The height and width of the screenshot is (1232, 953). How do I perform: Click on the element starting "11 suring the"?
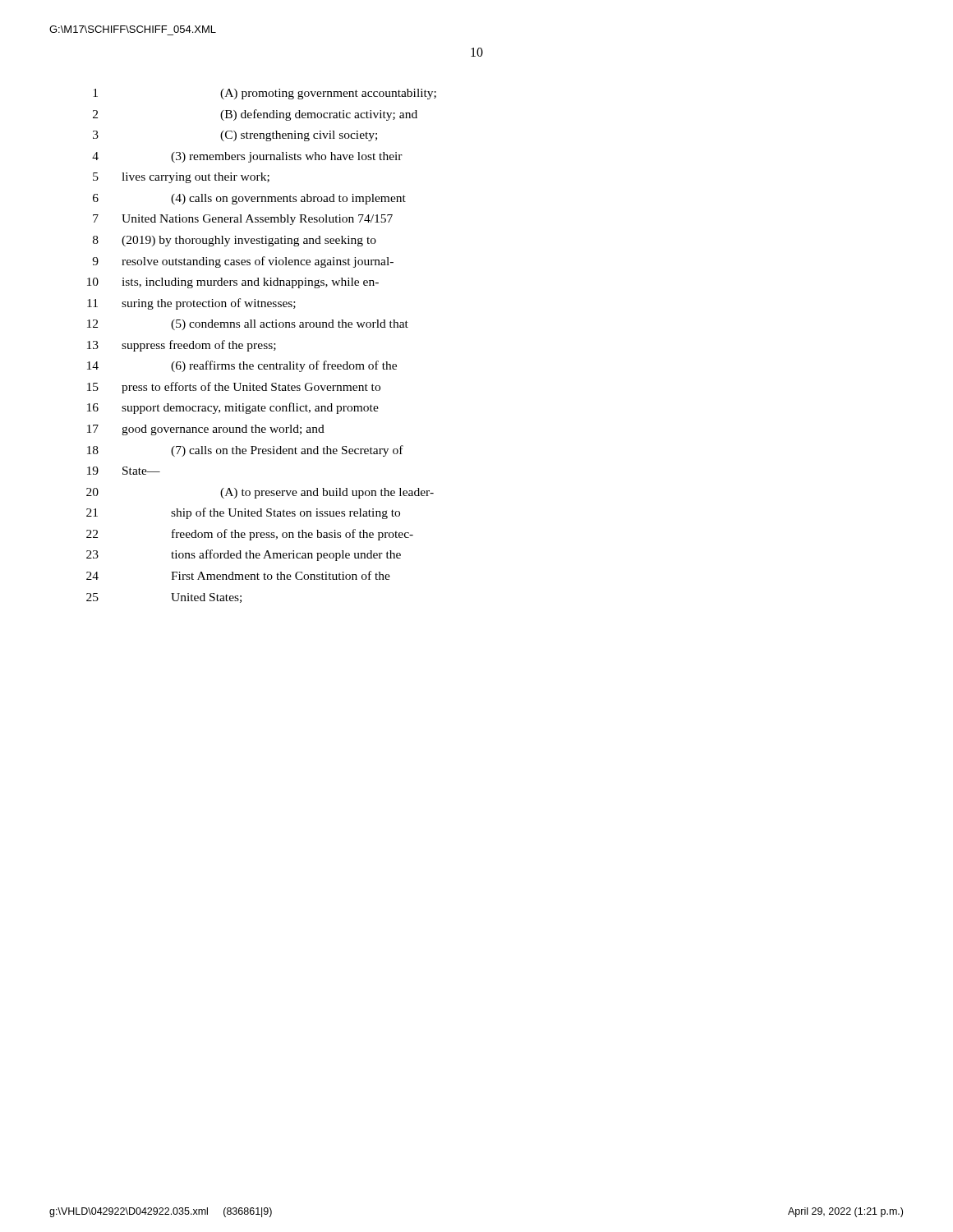191,304
